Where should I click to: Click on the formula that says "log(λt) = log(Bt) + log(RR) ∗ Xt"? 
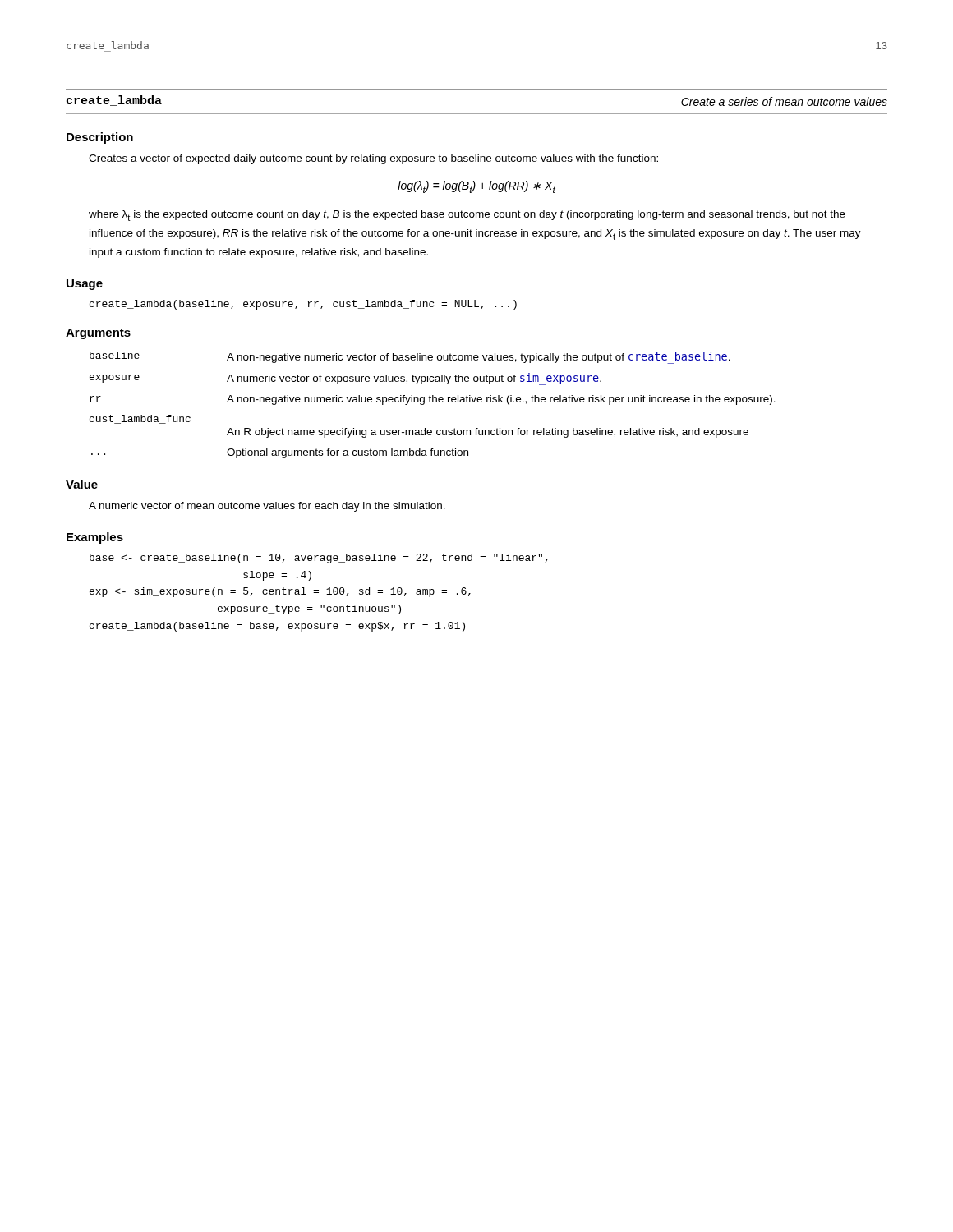[x=476, y=187]
